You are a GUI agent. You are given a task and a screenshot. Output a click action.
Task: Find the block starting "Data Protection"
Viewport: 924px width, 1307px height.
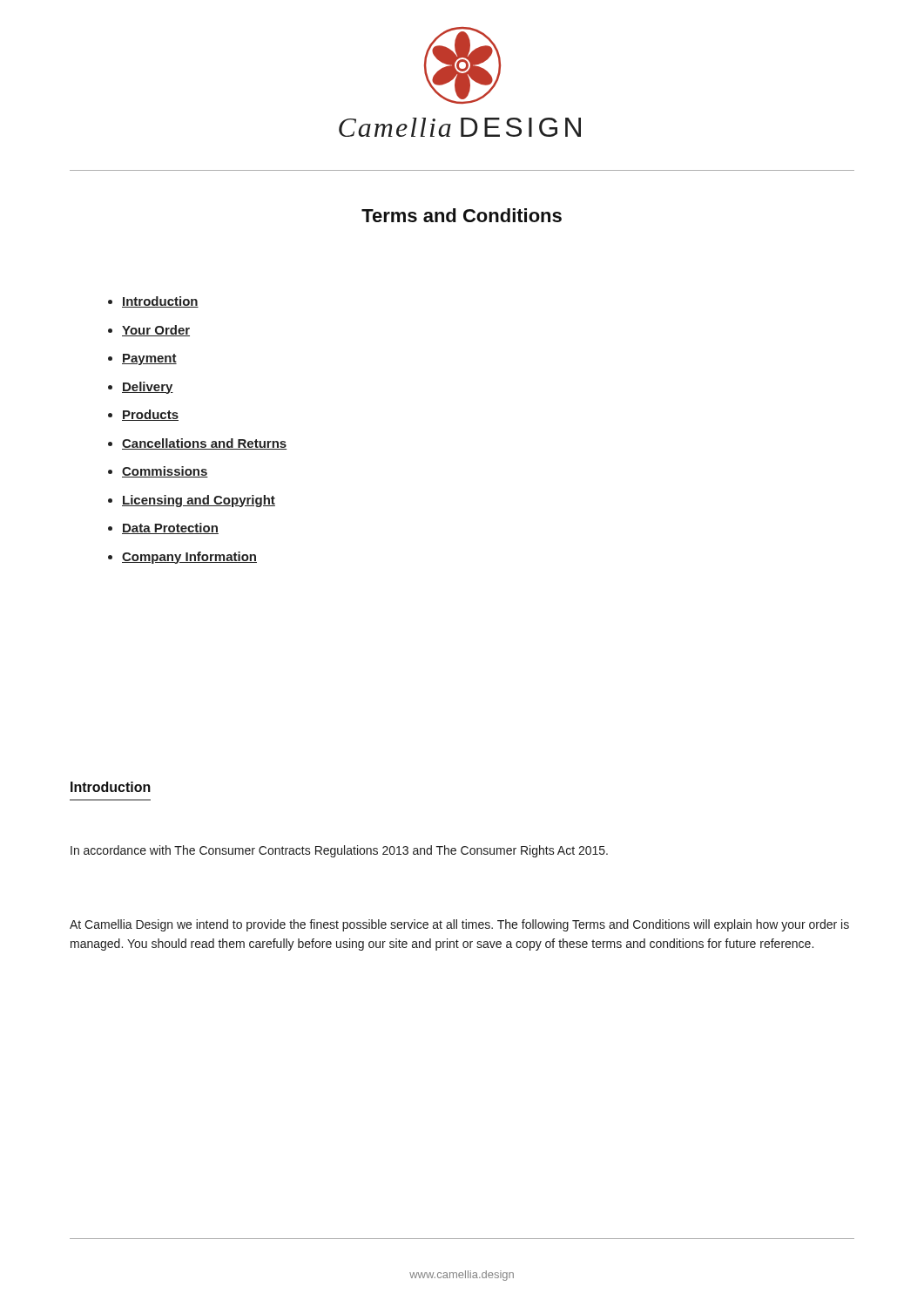point(170,528)
